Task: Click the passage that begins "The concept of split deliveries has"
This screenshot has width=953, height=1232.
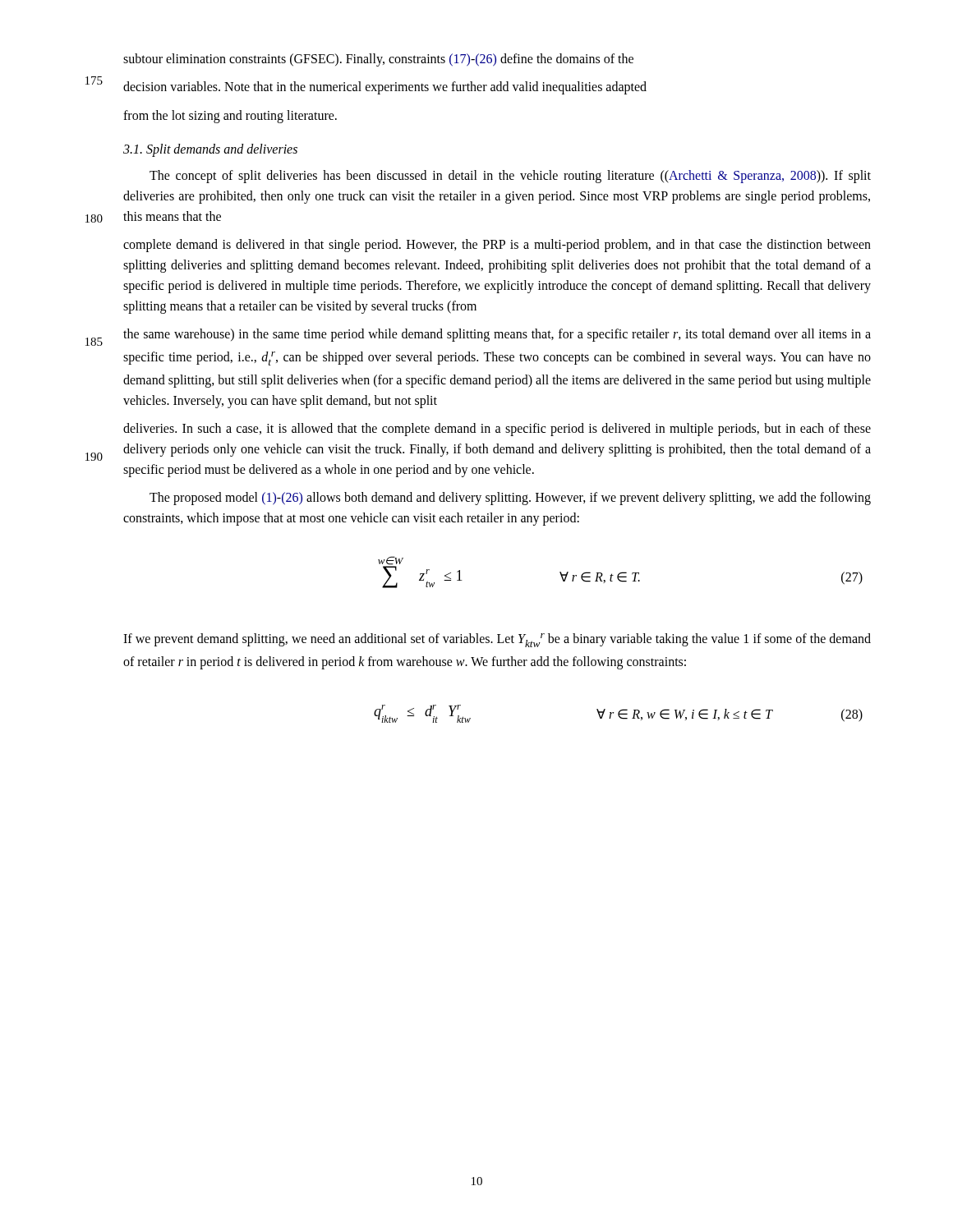Action: click(x=497, y=347)
